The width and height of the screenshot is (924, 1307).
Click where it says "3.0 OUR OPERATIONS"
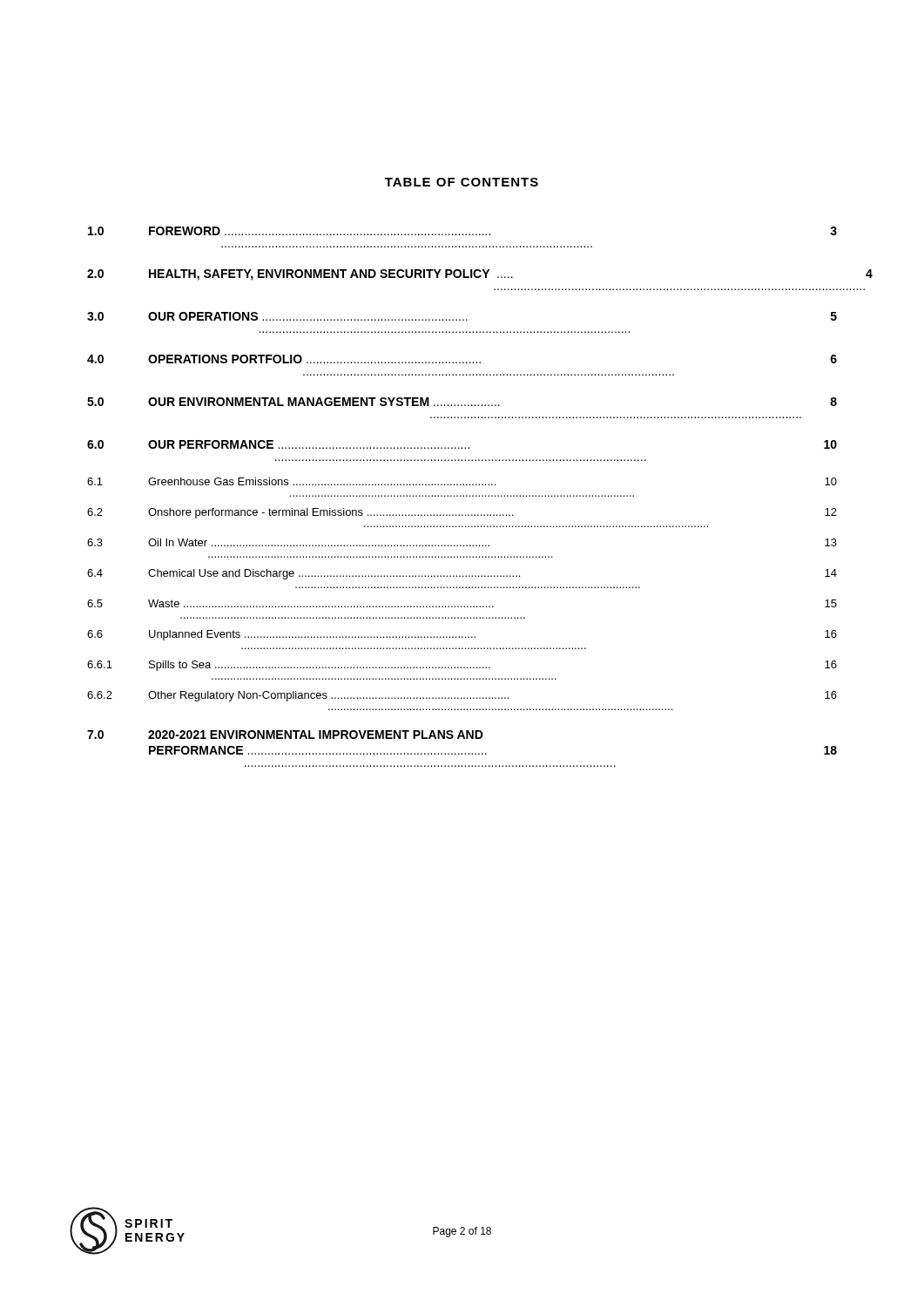tap(462, 322)
